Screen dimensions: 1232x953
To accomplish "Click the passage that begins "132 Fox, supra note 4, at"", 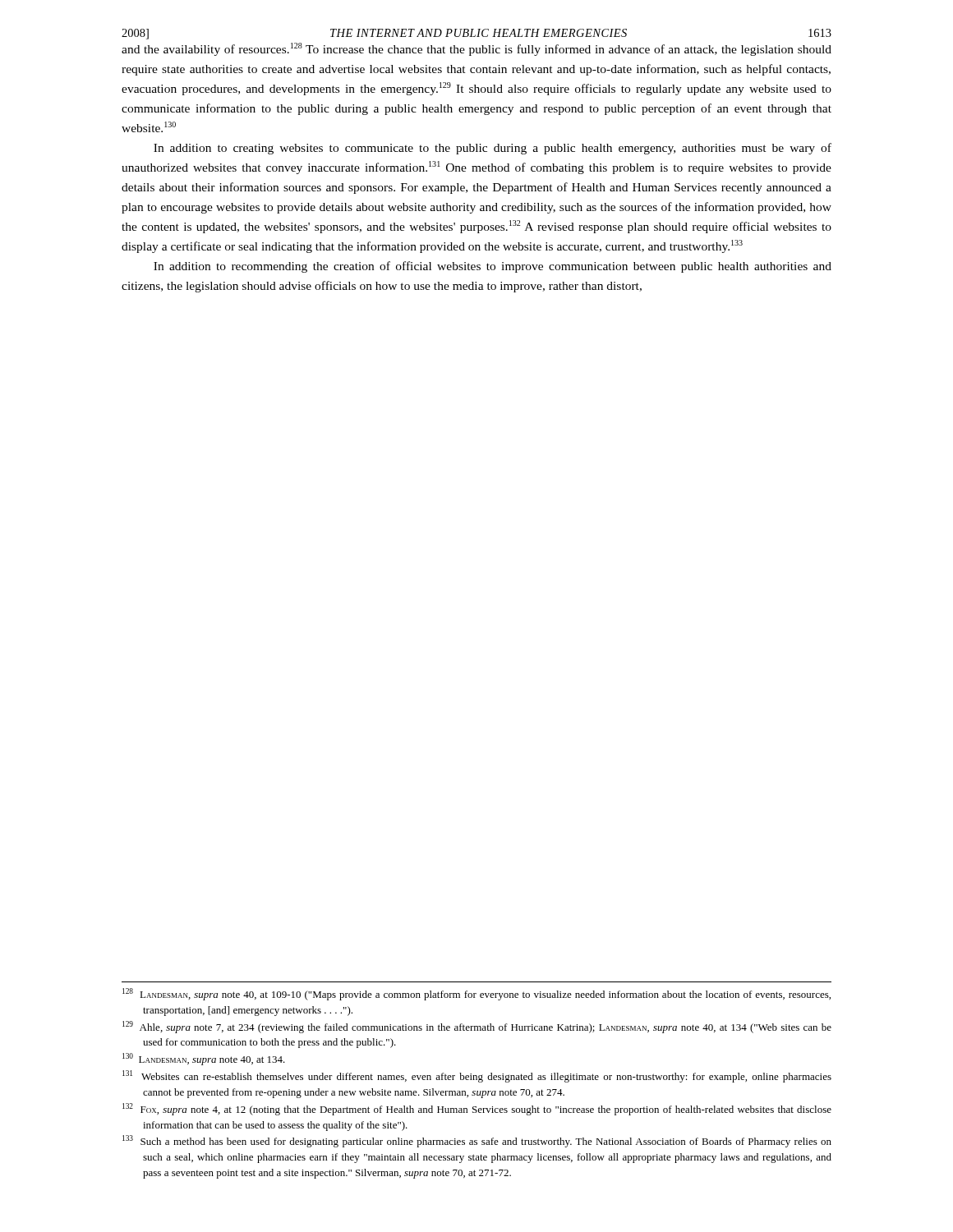I will (476, 1117).
